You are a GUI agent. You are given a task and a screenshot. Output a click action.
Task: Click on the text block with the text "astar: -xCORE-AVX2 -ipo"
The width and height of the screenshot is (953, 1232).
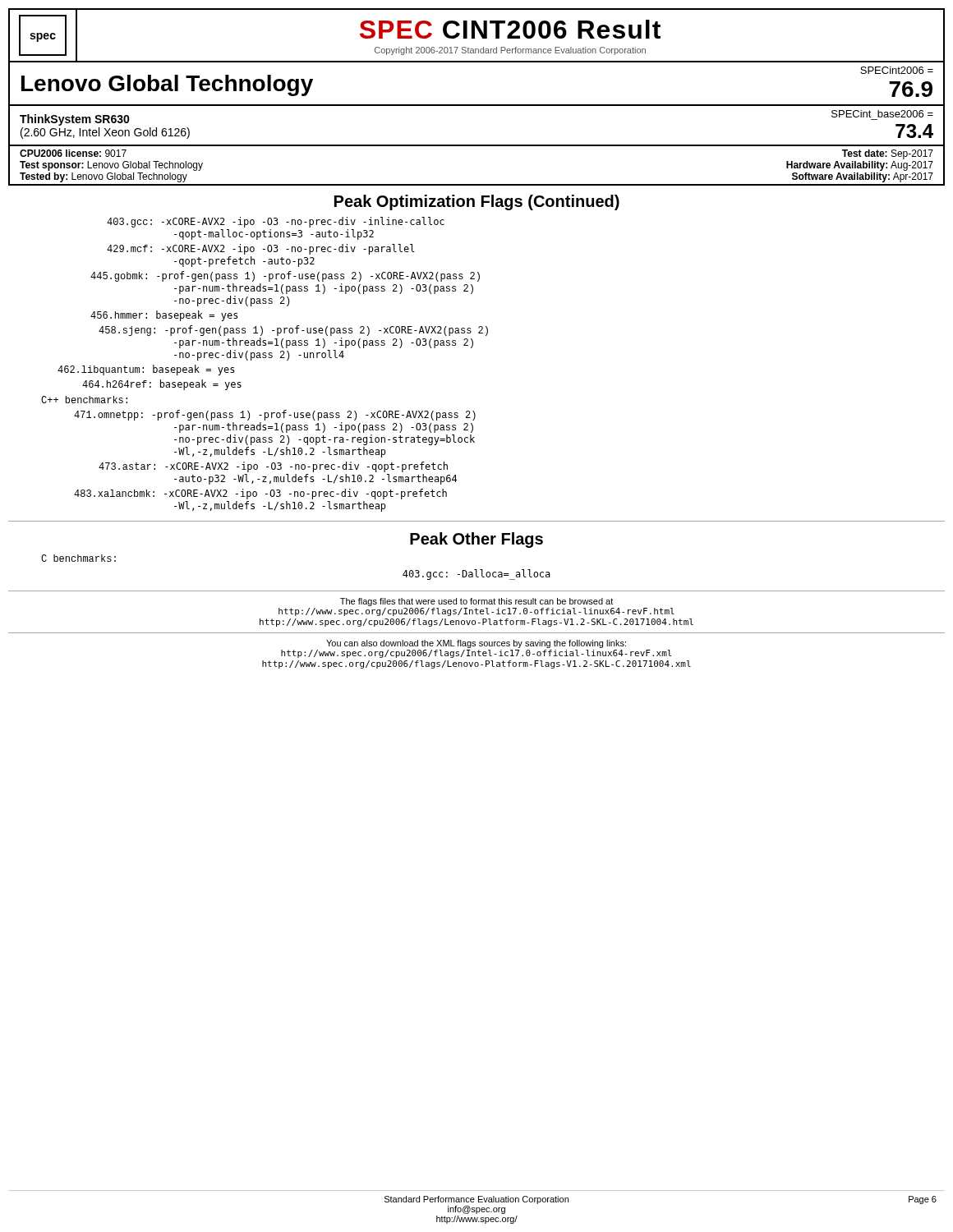233,473
